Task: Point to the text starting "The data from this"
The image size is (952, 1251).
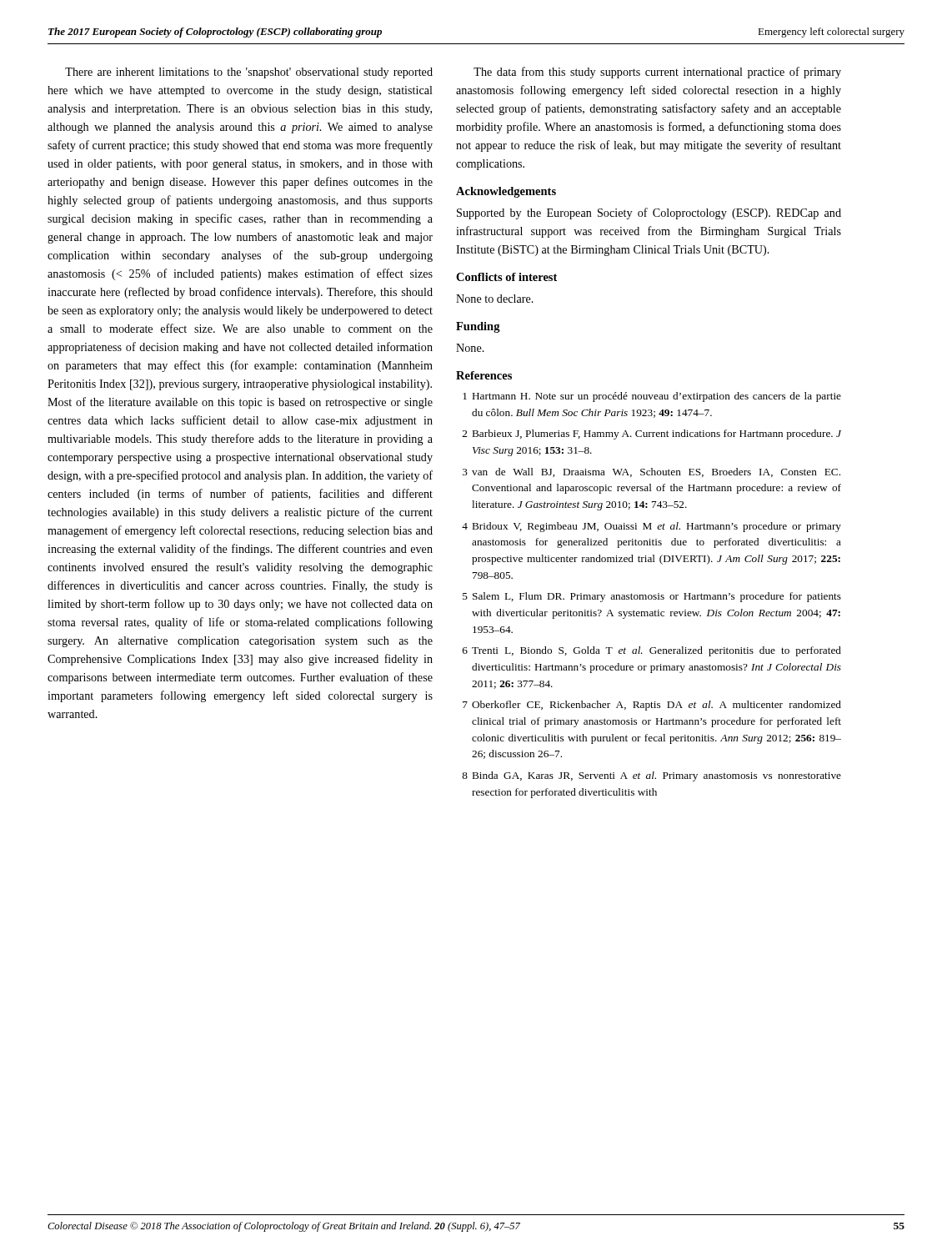Action: pyautogui.click(x=649, y=118)
